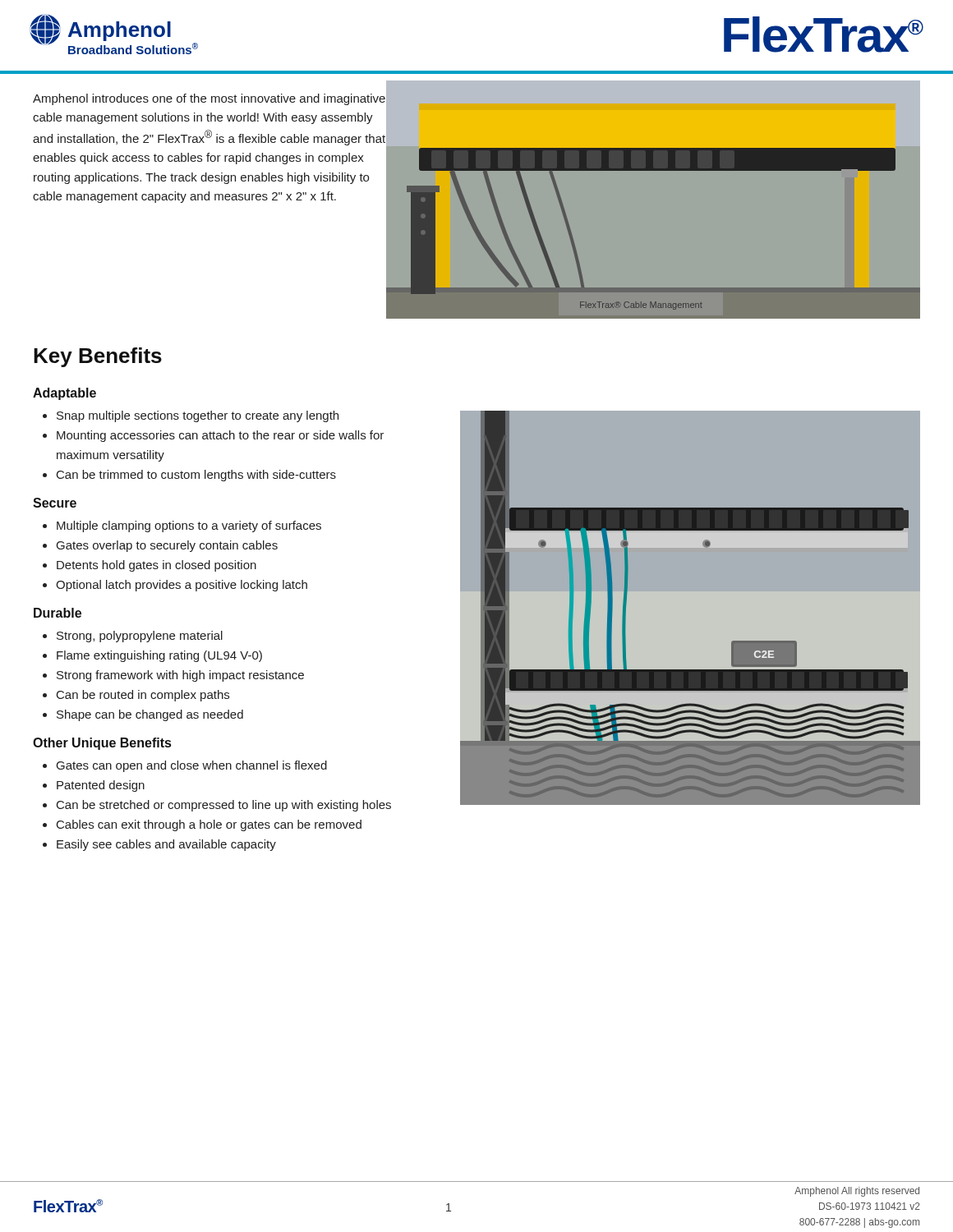
Task: Where is the passage that starts "Can be stretched"?
Action: (x=224, y=804)
